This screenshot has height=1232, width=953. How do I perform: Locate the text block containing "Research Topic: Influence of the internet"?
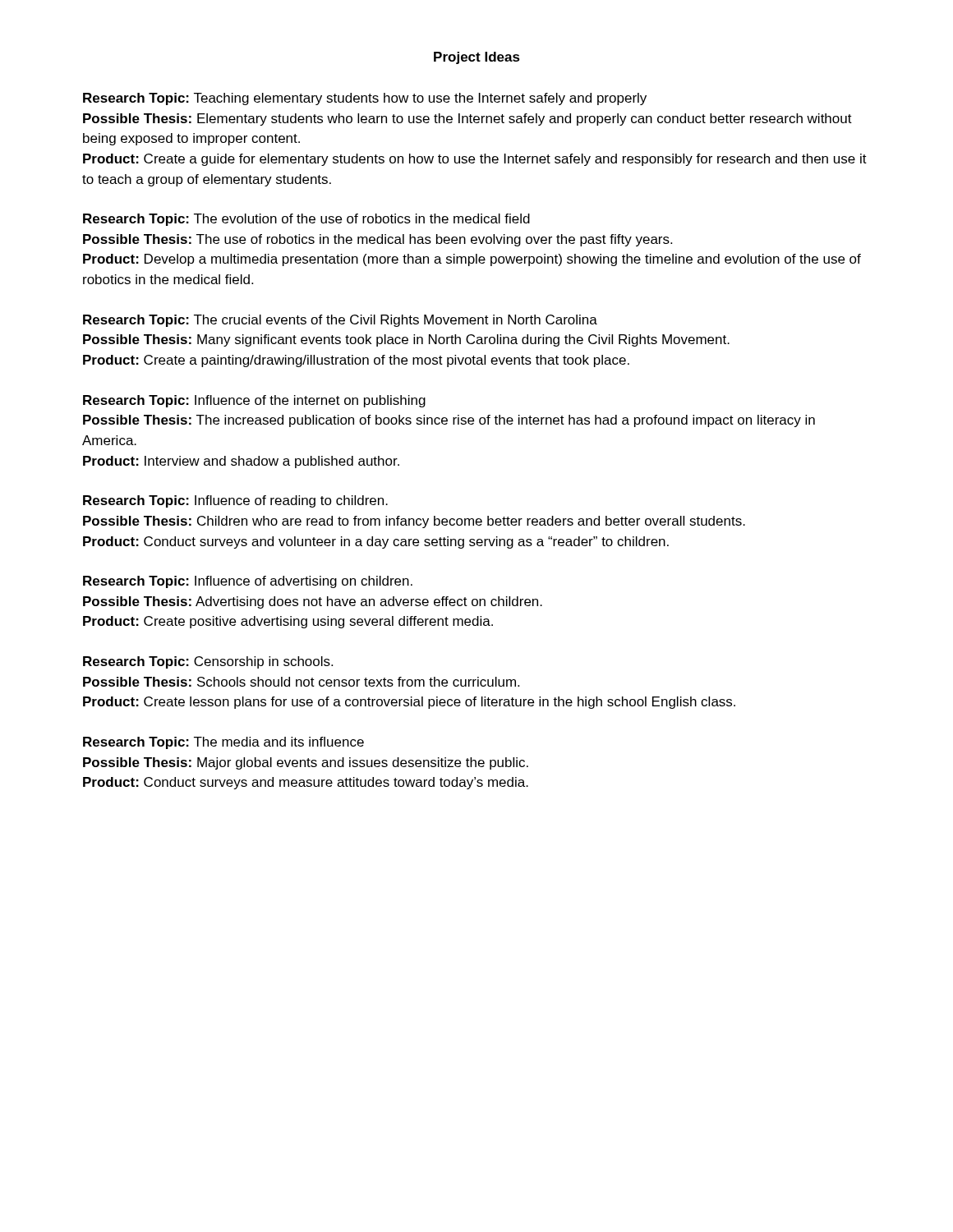(476, 431)
